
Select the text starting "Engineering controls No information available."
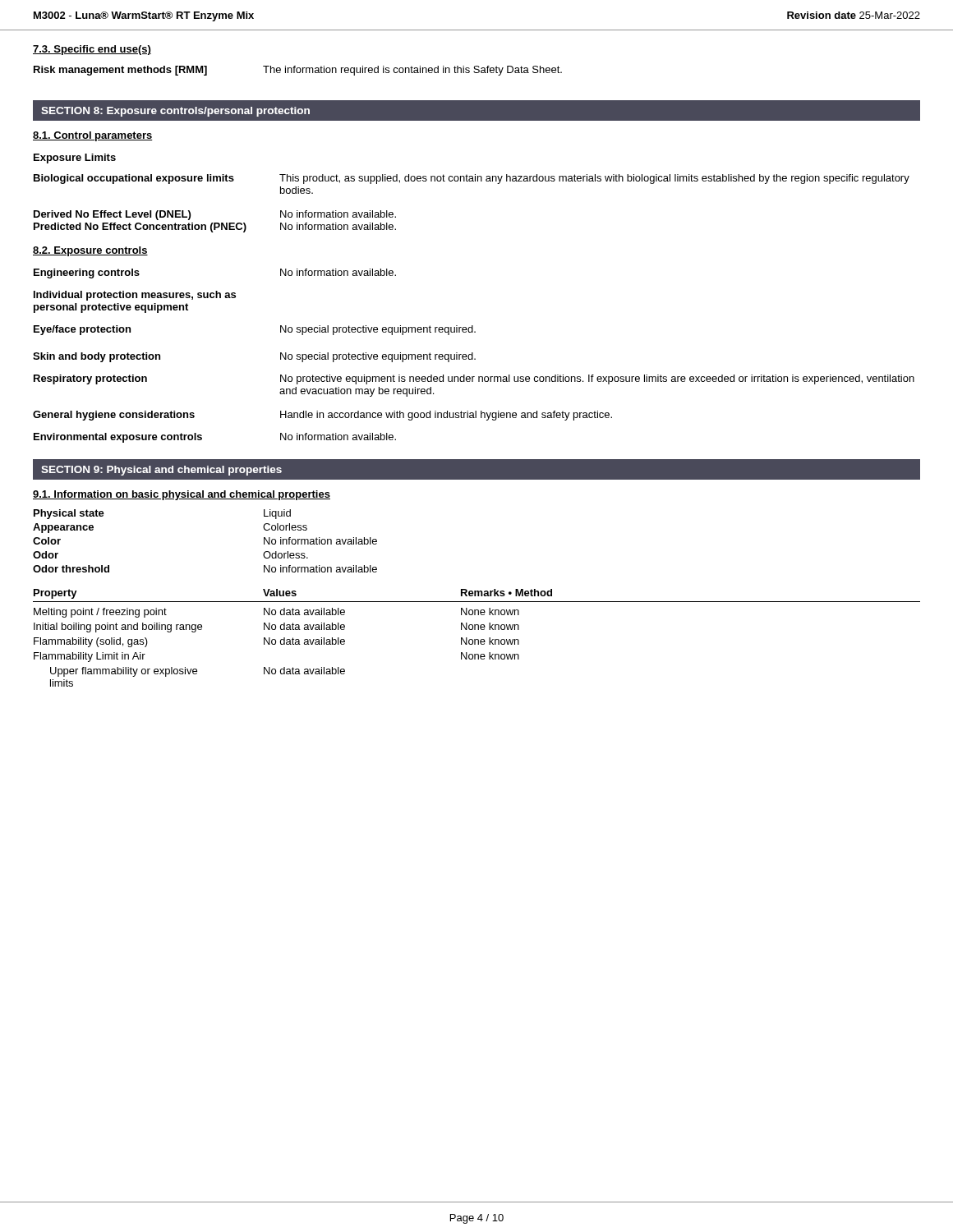point(88,273)
